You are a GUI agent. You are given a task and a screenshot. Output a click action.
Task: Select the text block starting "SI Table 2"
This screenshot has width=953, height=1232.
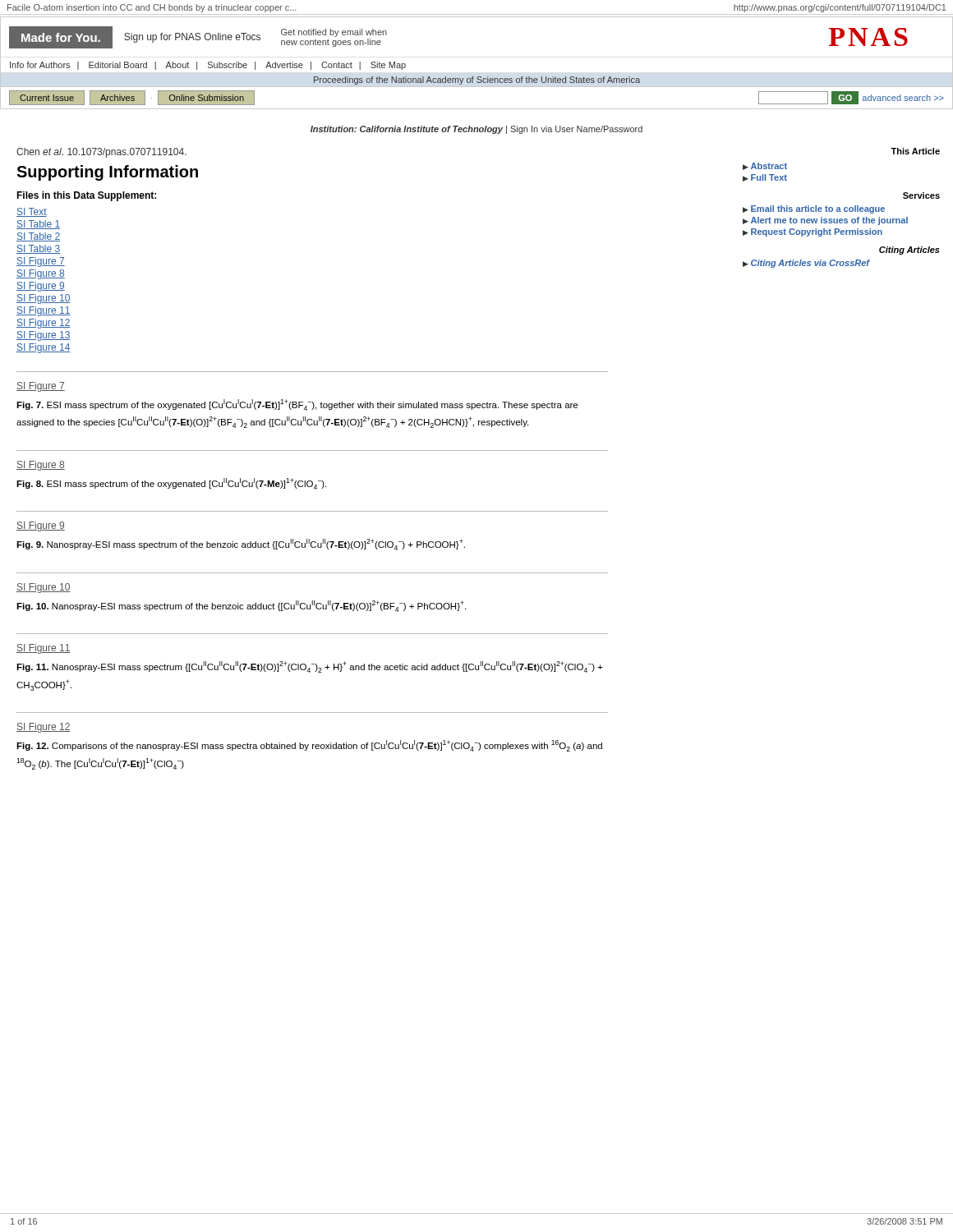[38, 237]
